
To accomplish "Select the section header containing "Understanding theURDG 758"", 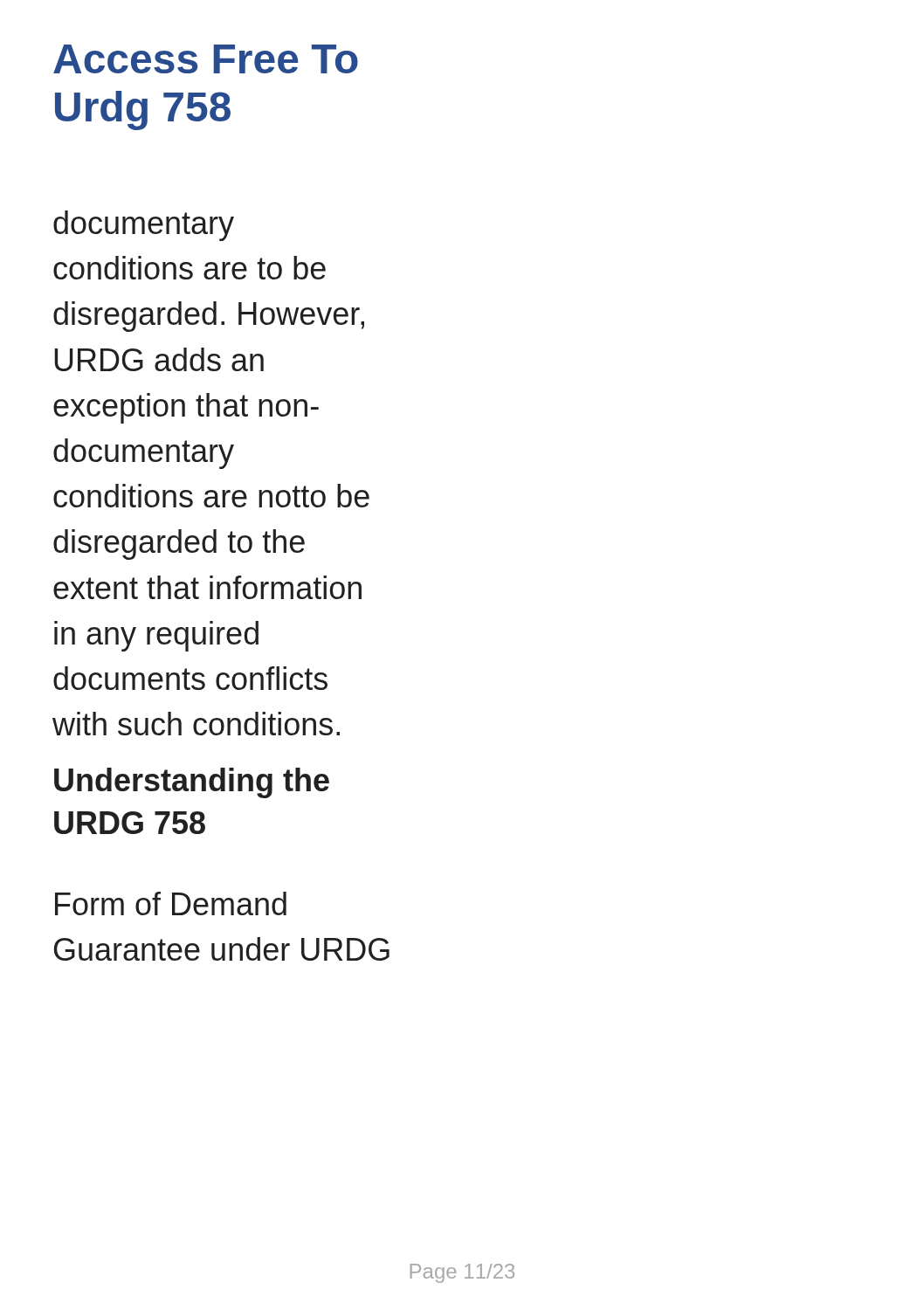I will pos(191,802).
